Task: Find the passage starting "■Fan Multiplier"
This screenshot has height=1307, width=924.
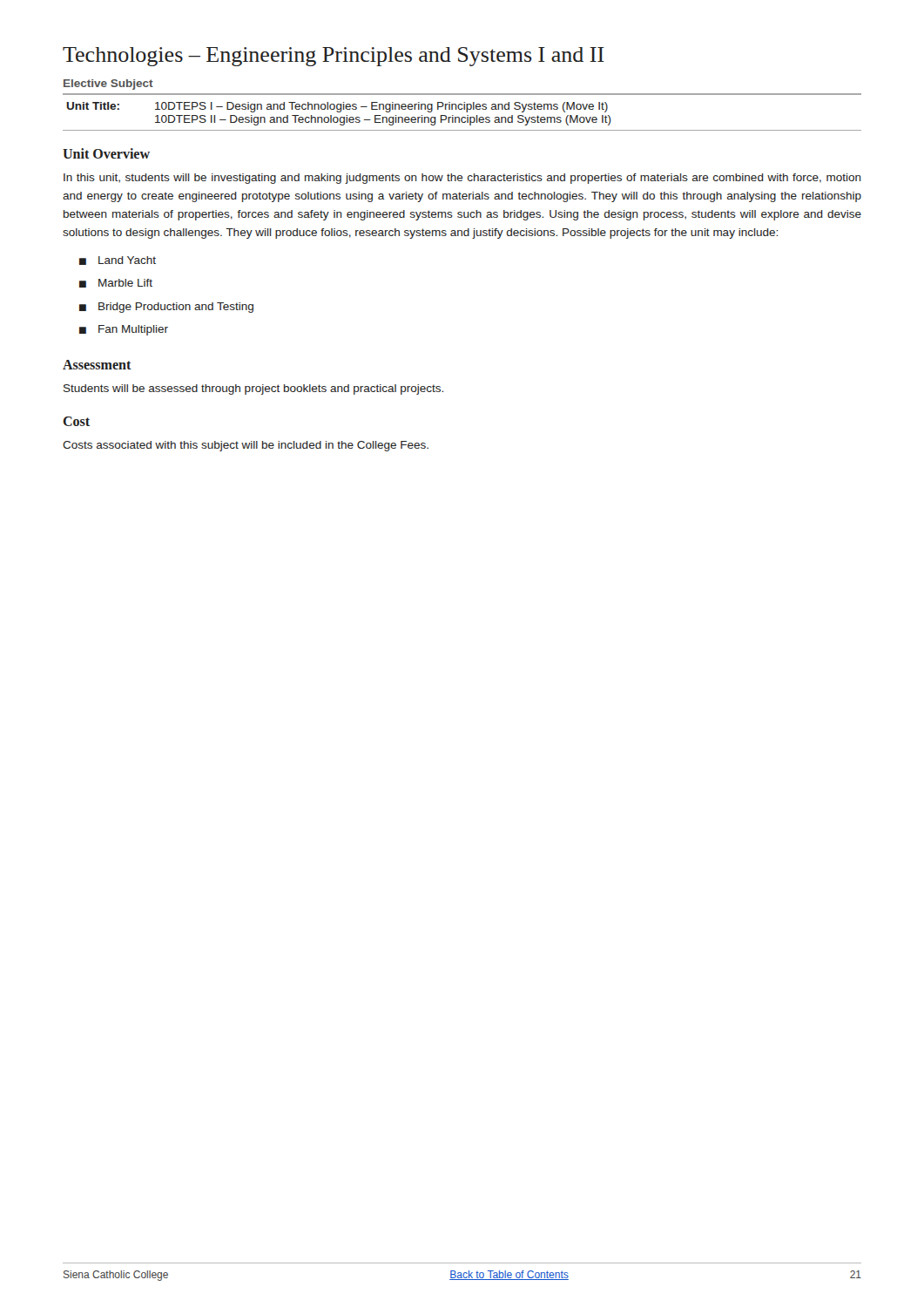Action: (124, 330)
